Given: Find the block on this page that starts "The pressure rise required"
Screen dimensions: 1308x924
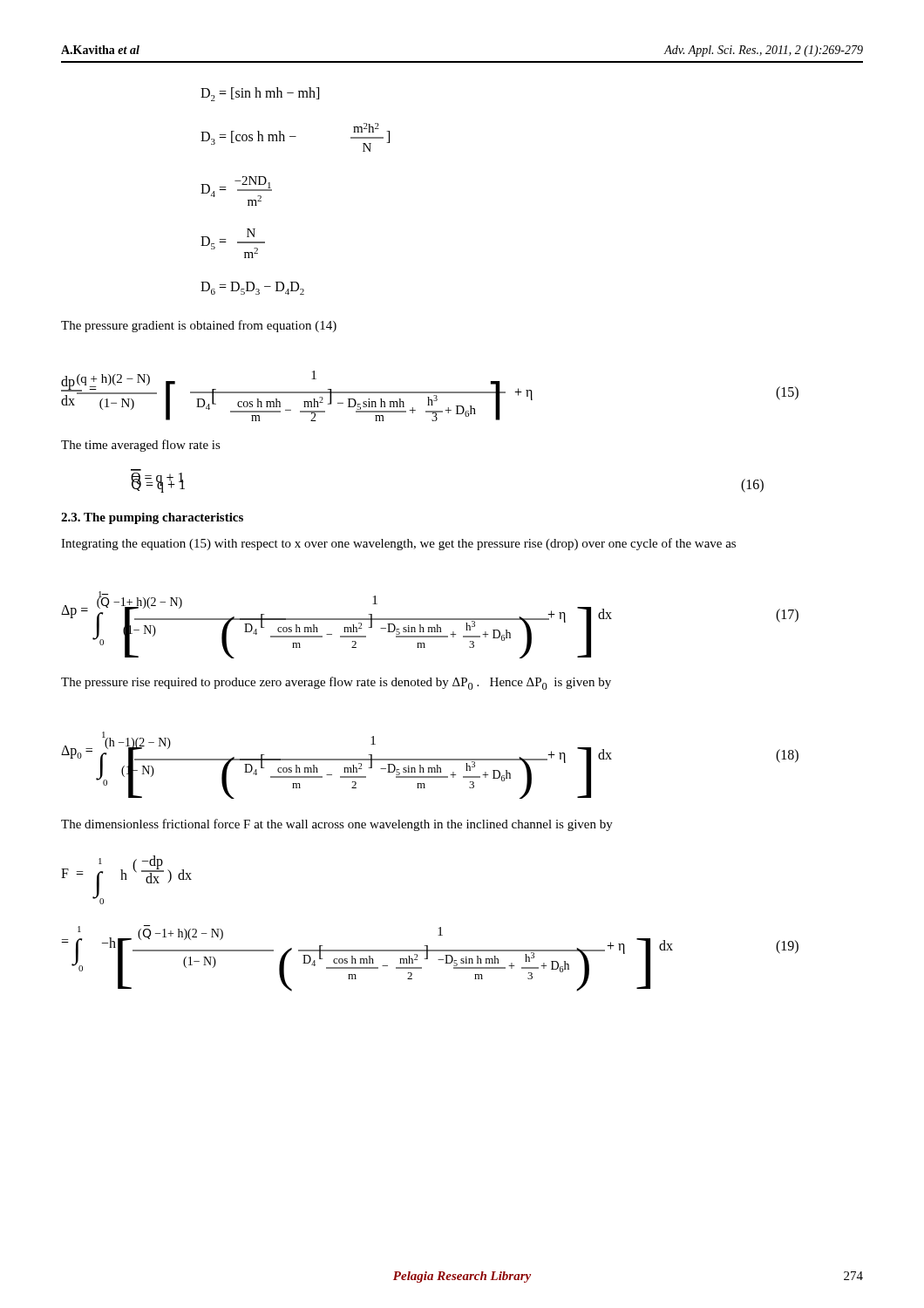Looking at the screenshot, I should click(x=336, y=683).
